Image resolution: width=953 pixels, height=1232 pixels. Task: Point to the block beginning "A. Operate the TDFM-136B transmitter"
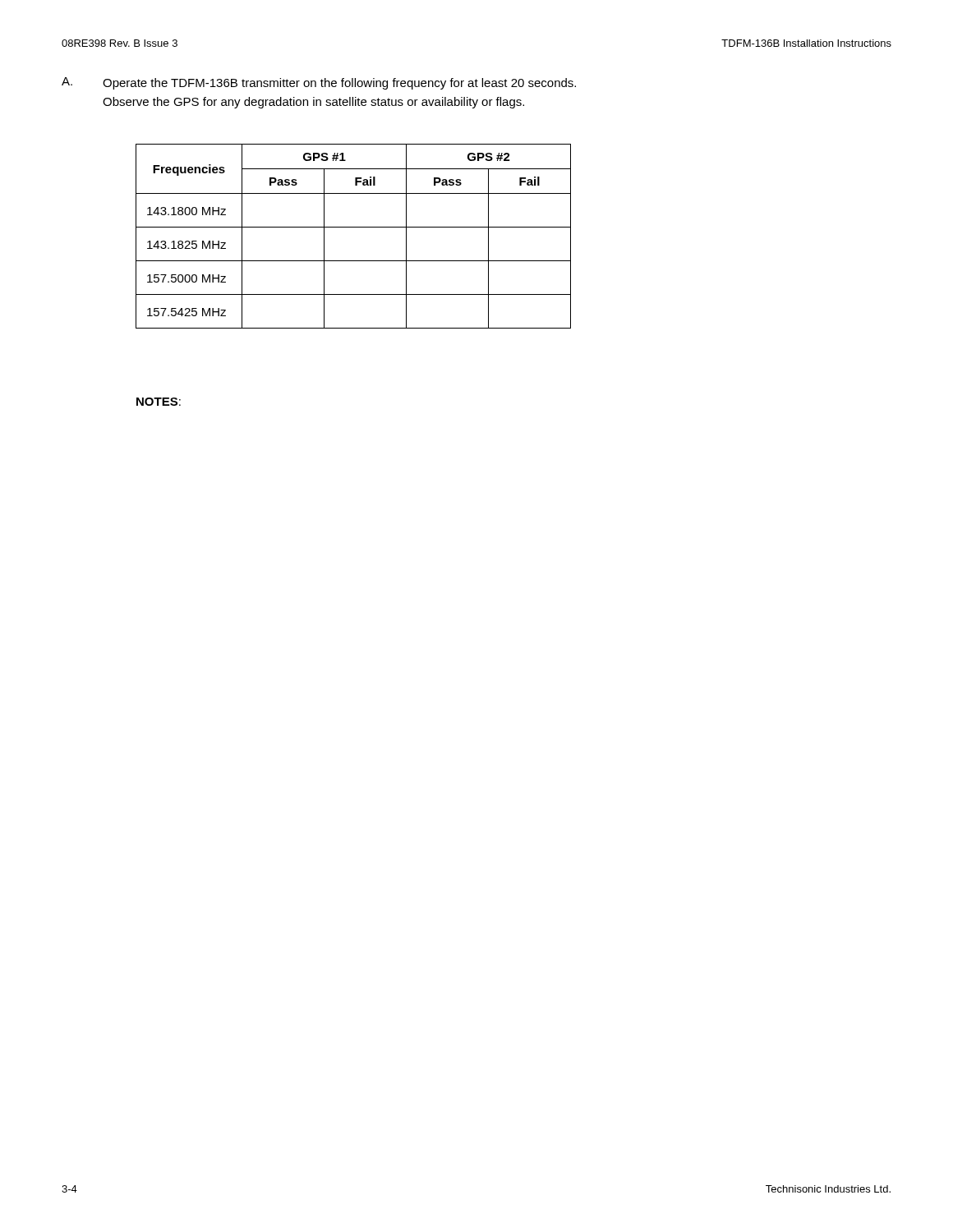tap(319, 92)
